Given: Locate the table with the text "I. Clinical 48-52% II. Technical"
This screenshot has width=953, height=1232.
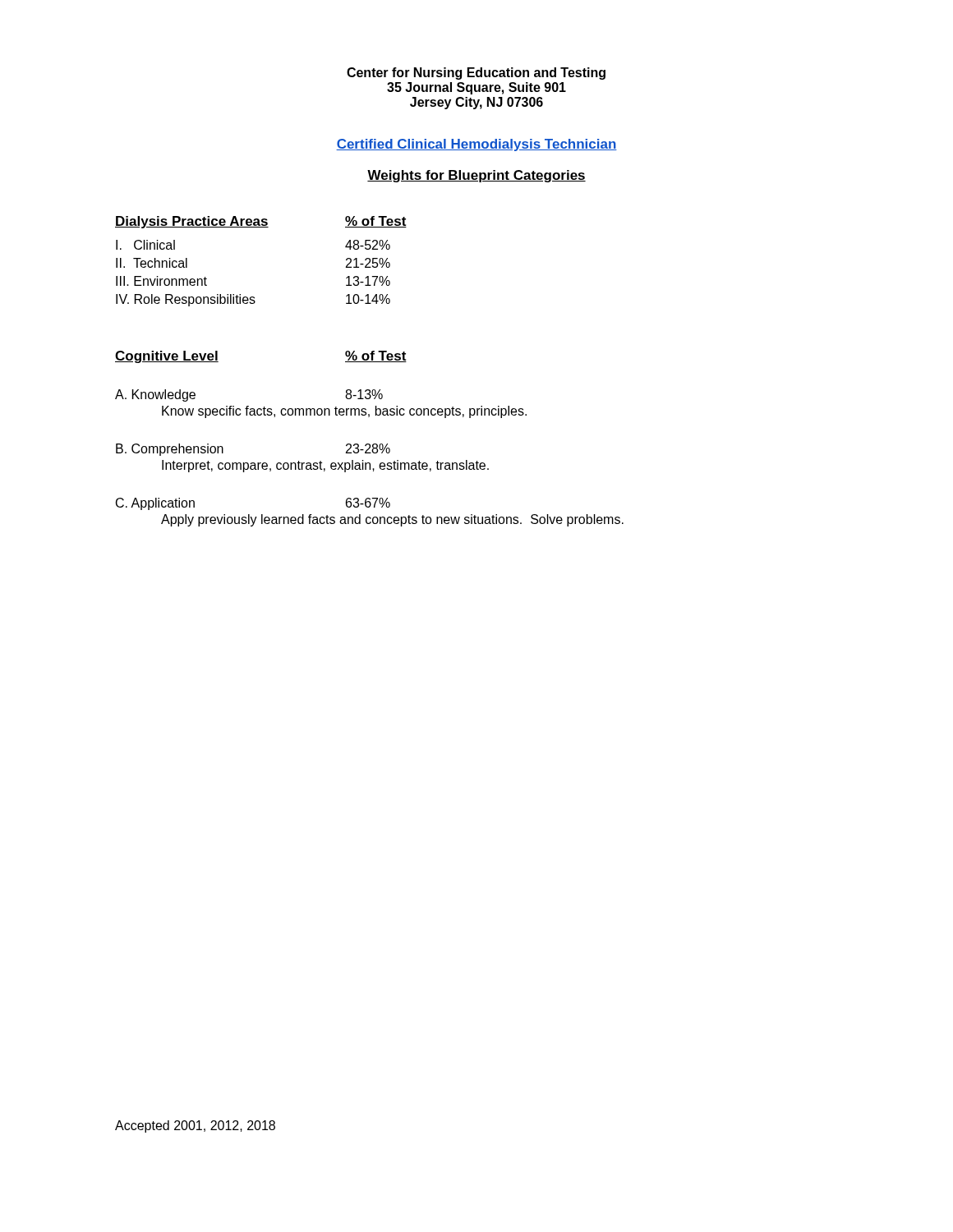Looking at the screenshot, I should pyautogui.click(x=476, y=273).
